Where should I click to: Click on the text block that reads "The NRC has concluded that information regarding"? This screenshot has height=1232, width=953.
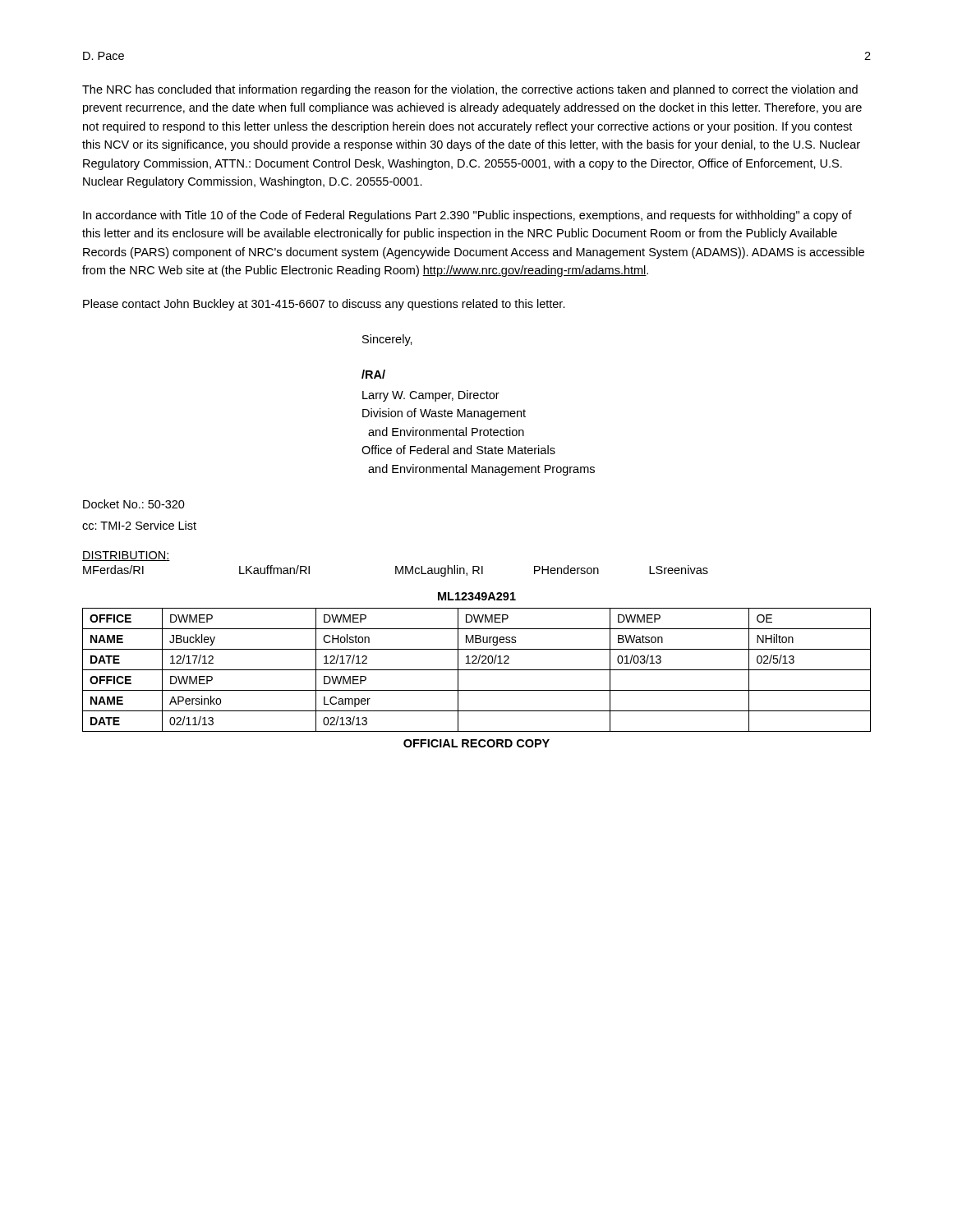click(x=472, y=136)
